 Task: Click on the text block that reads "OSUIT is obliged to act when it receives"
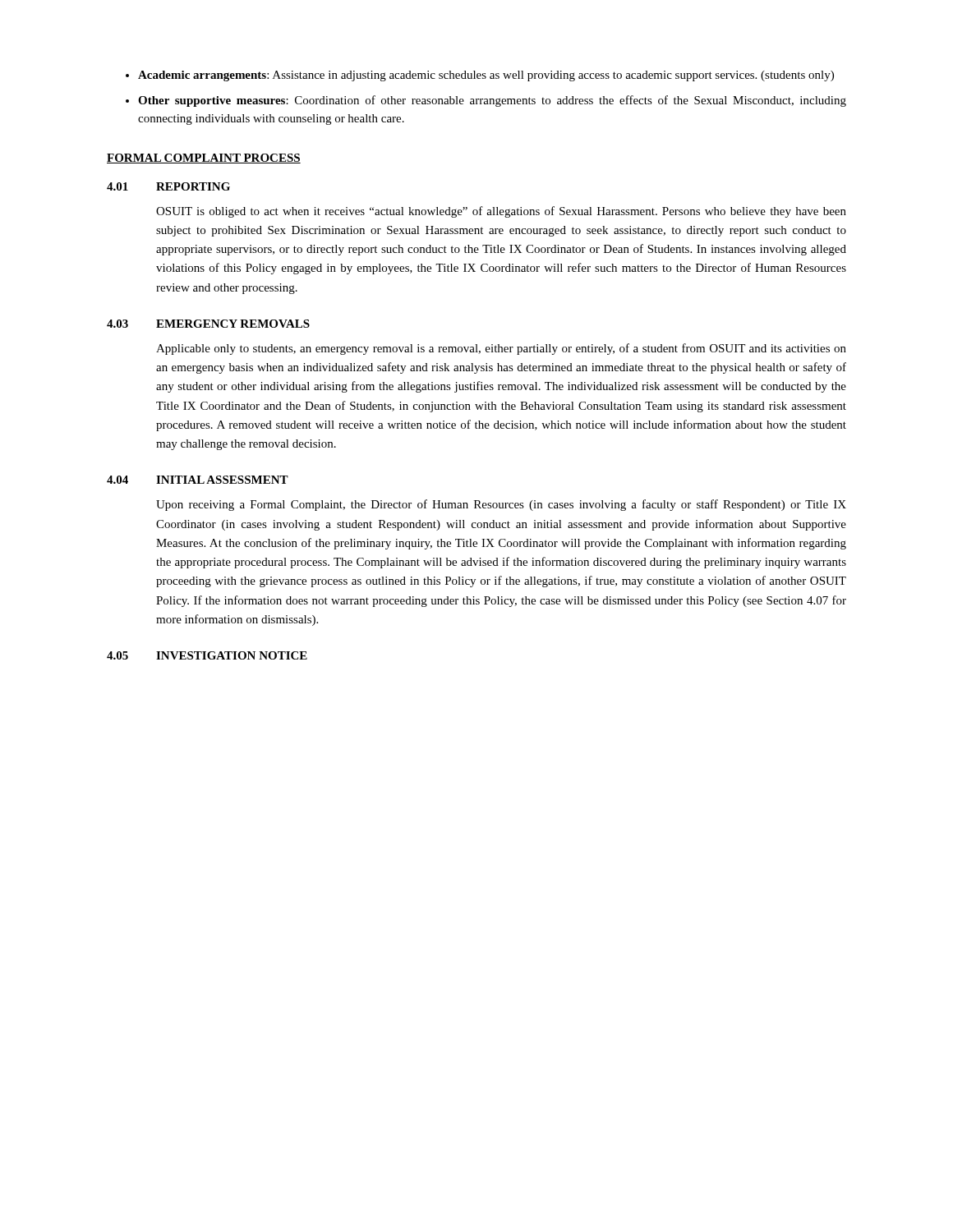tap(501, 249)
